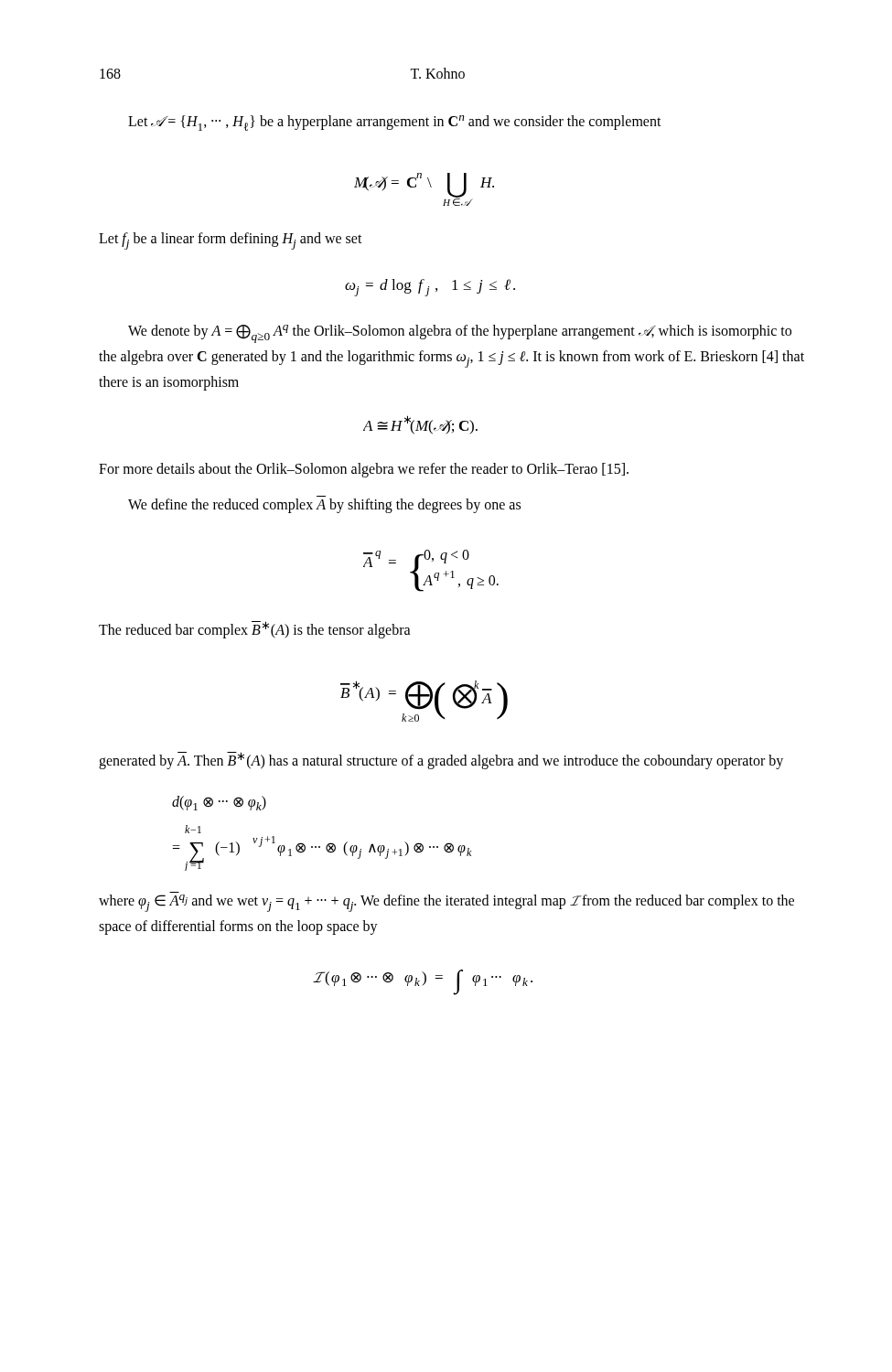Navigate to the block starting "A ≅ H ∗ ( M ("
The height and width of the screenshot is (1372, 892).
click(x=454, y=426)
